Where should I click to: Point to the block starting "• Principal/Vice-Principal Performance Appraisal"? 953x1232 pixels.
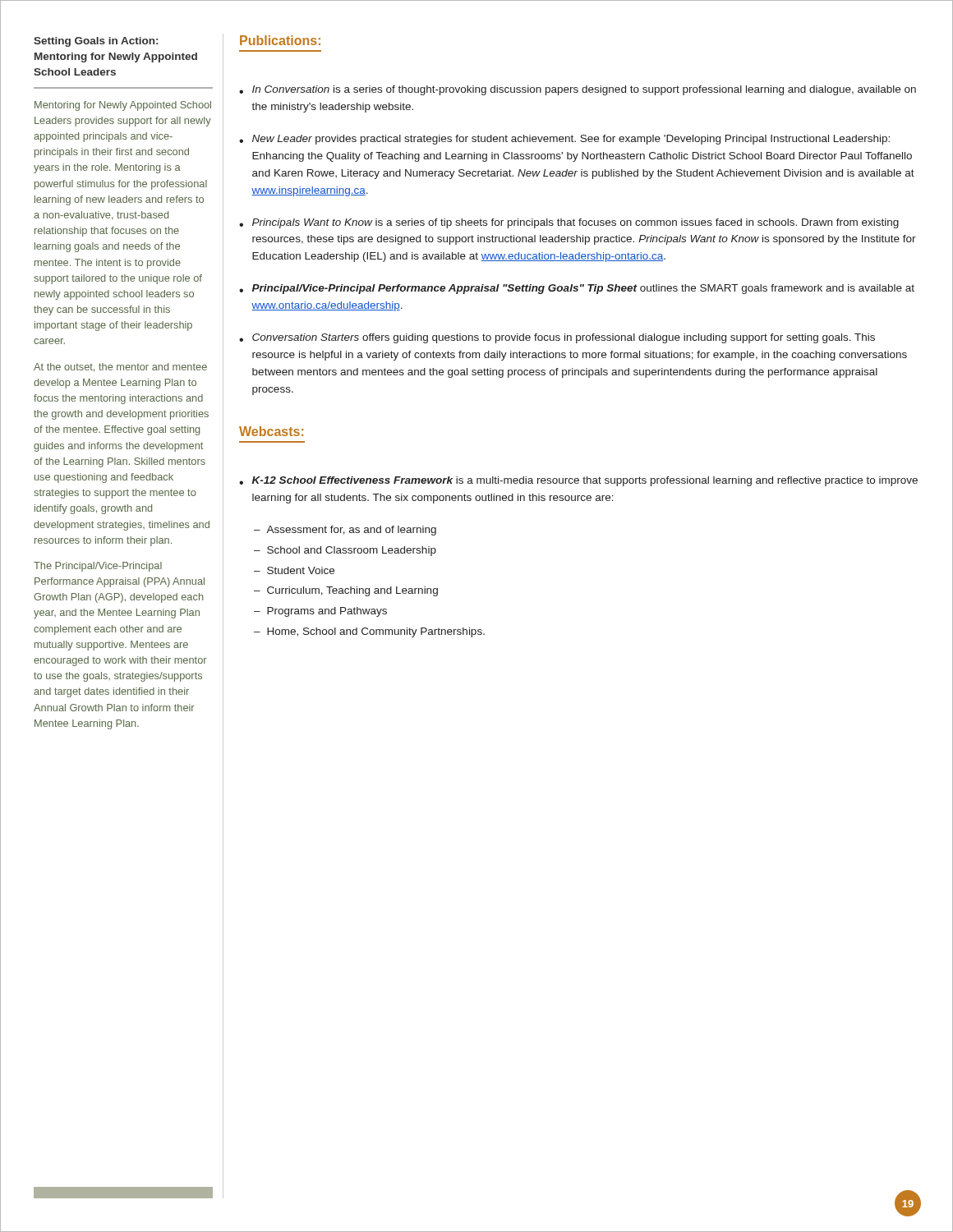579,297
